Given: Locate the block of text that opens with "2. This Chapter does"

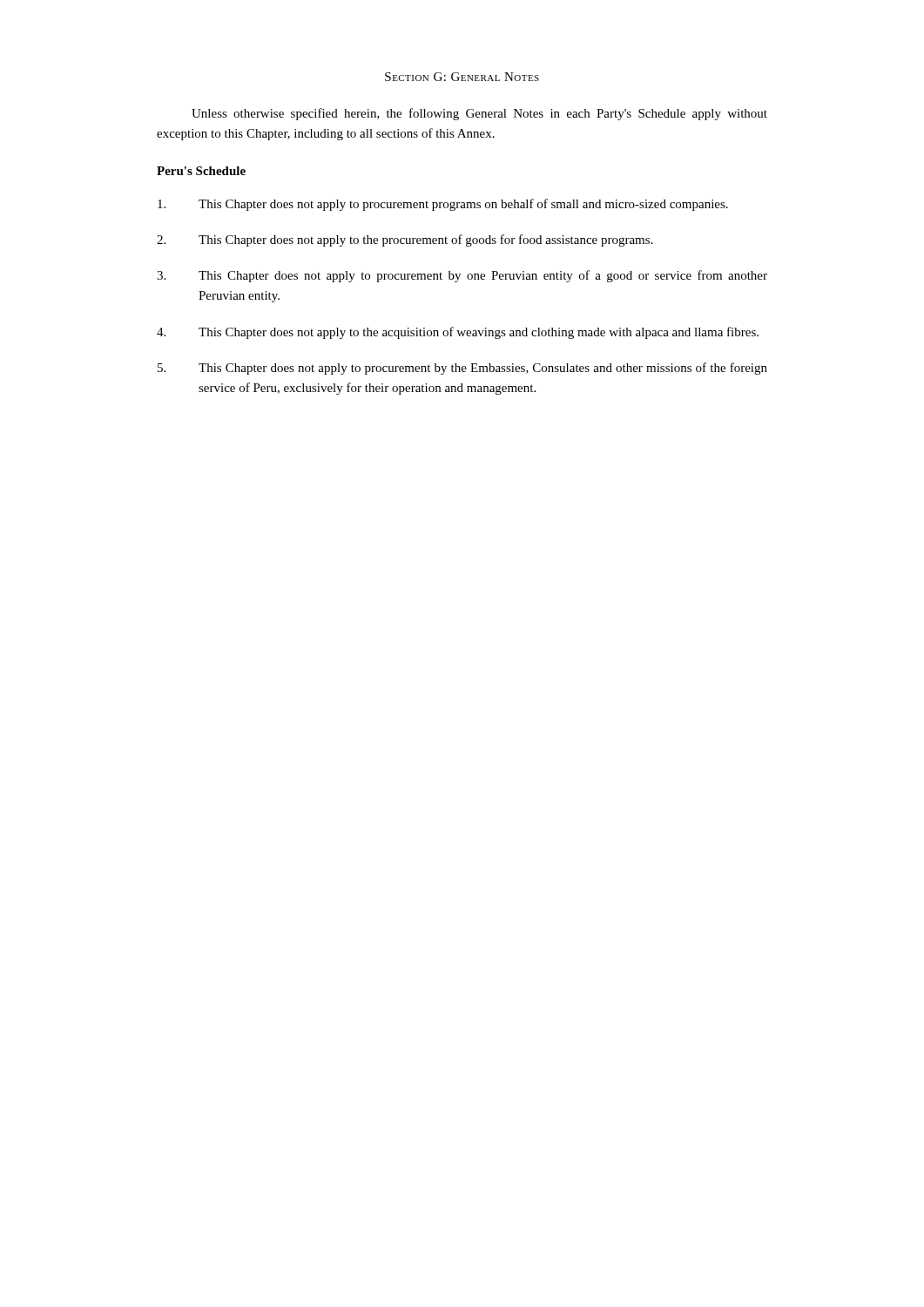Looking at the screenshot, I should pyautogui.click(x=462, y=240).
